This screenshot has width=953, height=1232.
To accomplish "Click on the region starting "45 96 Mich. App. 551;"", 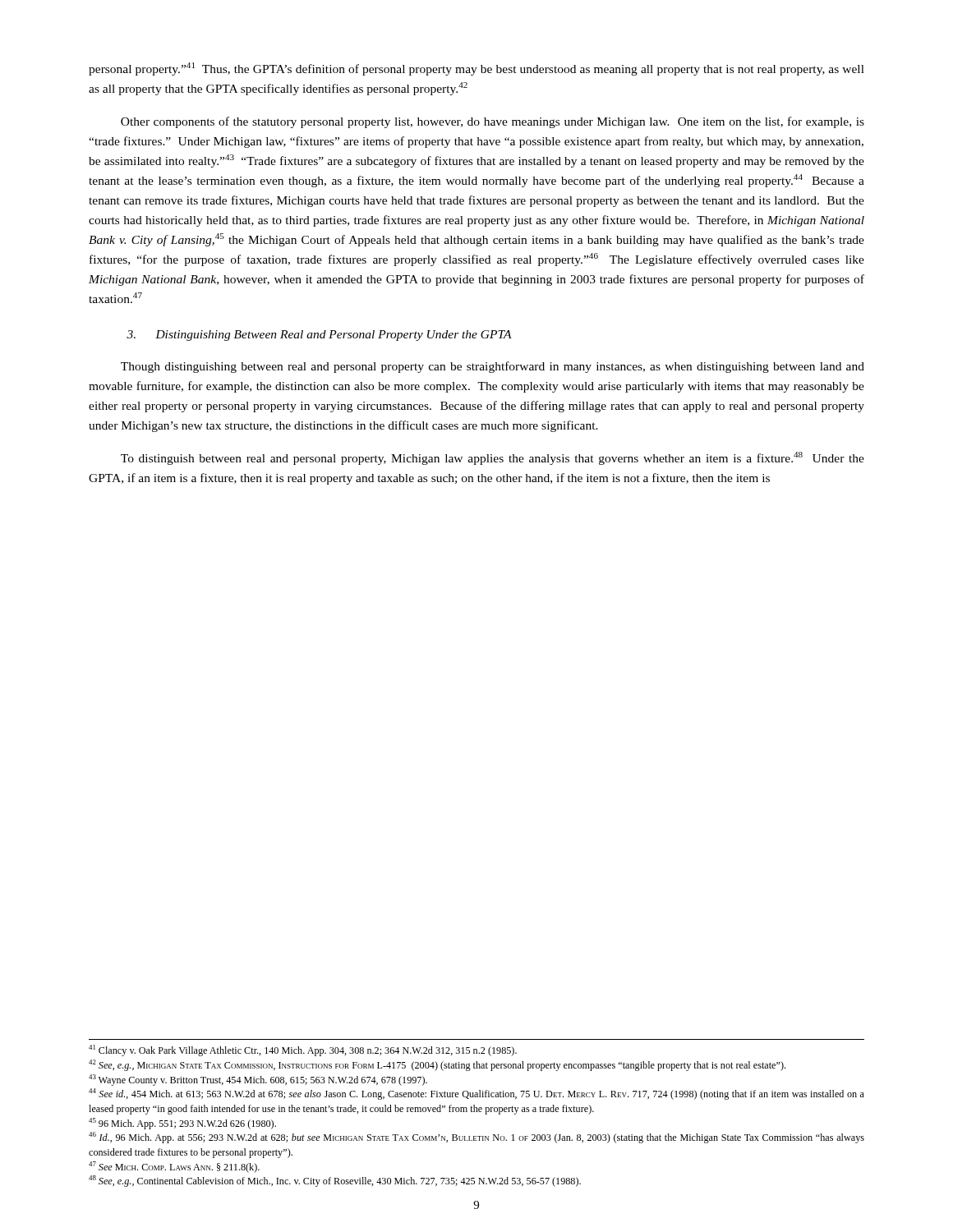I will coord(476,1124).
